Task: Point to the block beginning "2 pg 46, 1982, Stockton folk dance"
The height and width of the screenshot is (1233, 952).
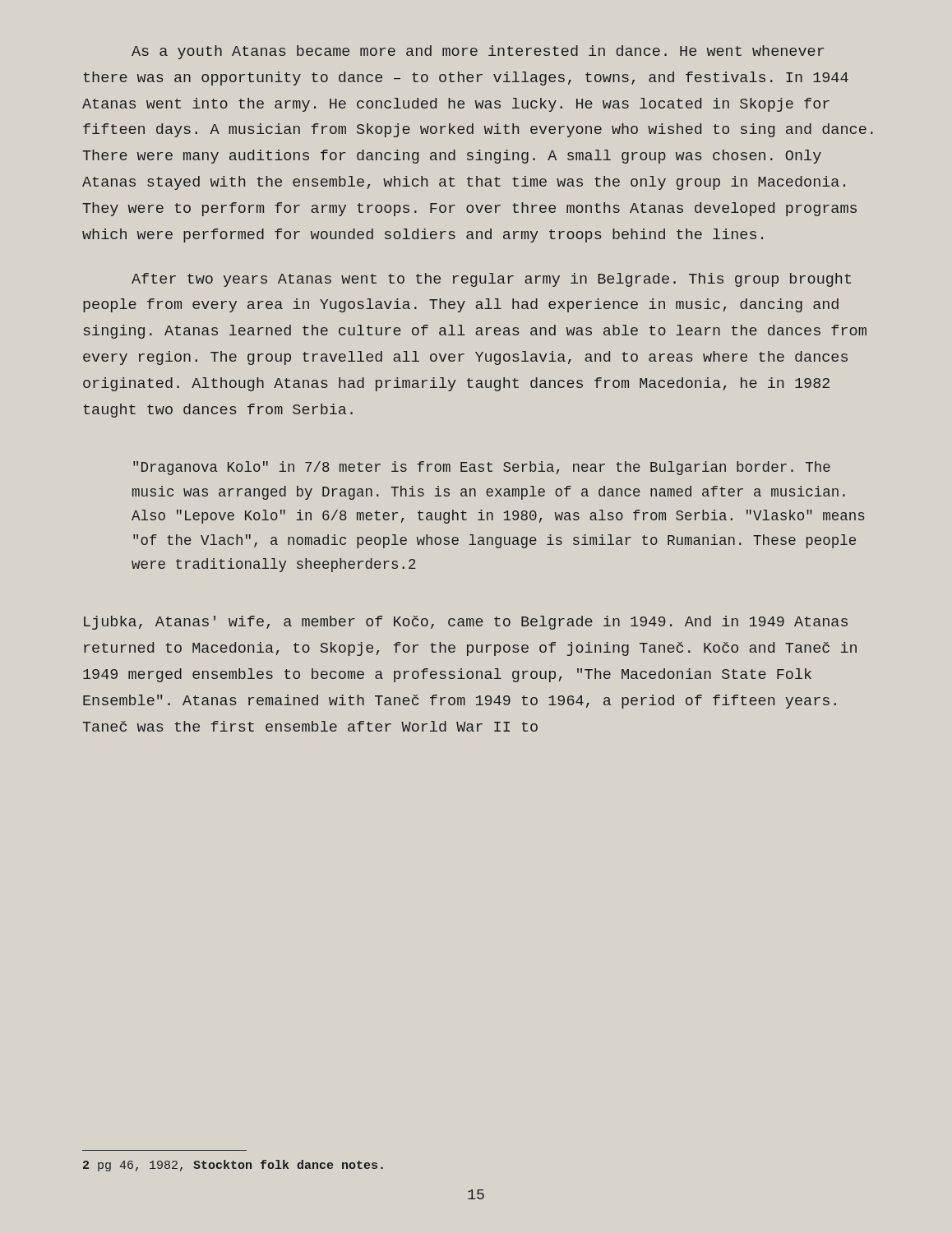Action: tap(234, 1166)
